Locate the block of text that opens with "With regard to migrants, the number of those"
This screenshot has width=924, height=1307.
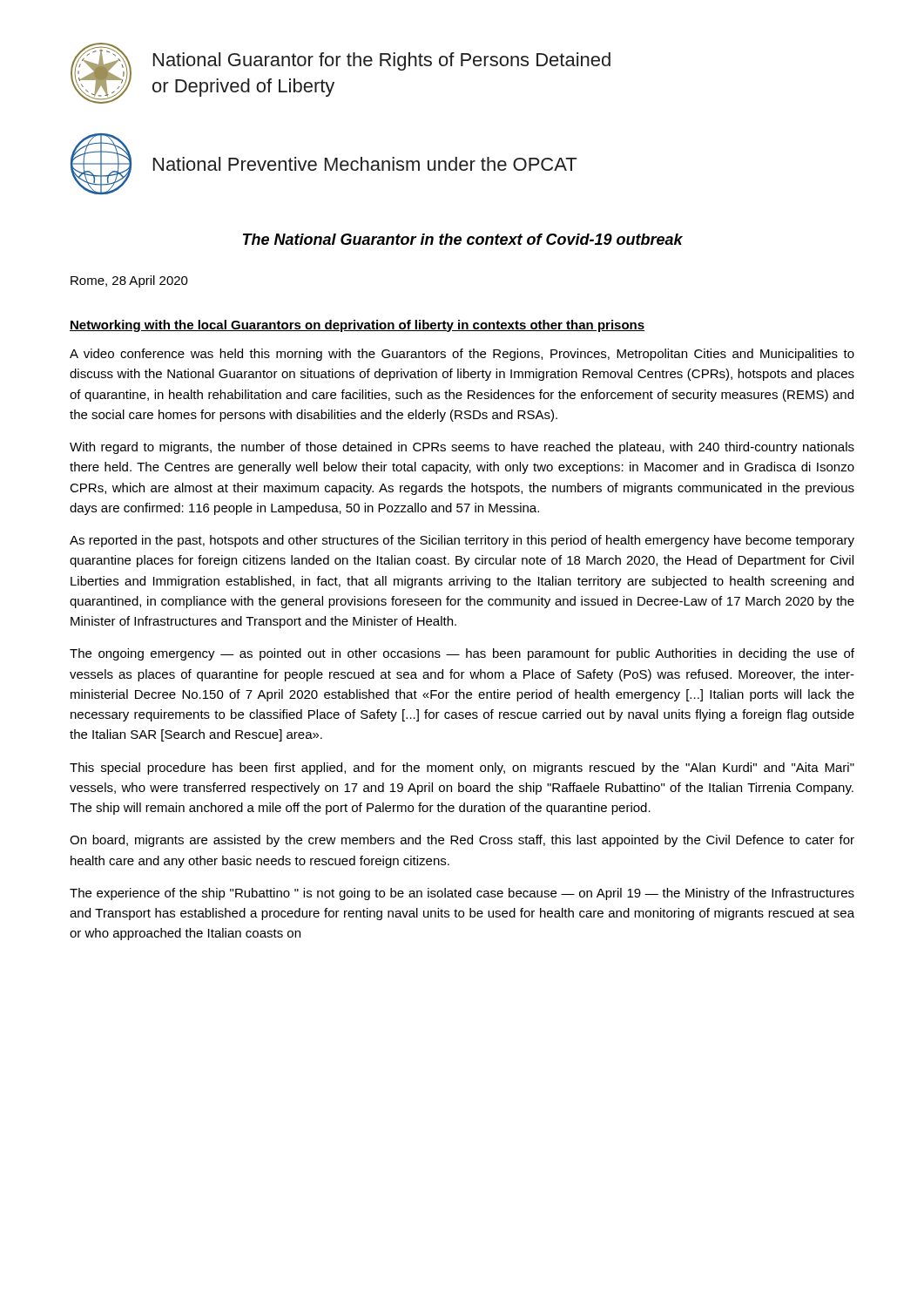point(462,477)
